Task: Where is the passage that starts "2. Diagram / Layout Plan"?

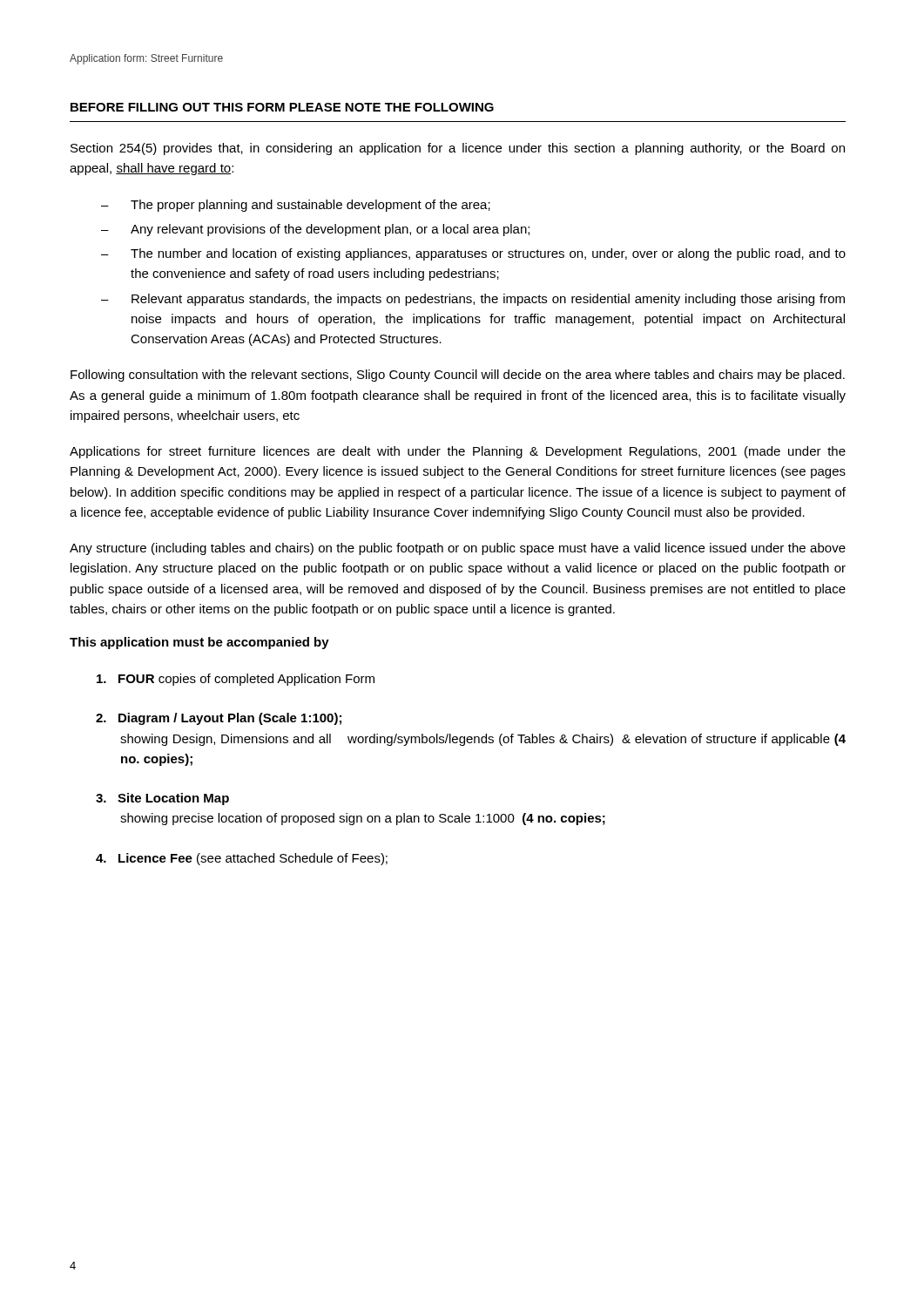Action: pyautogui.click(x=471, y=739)
